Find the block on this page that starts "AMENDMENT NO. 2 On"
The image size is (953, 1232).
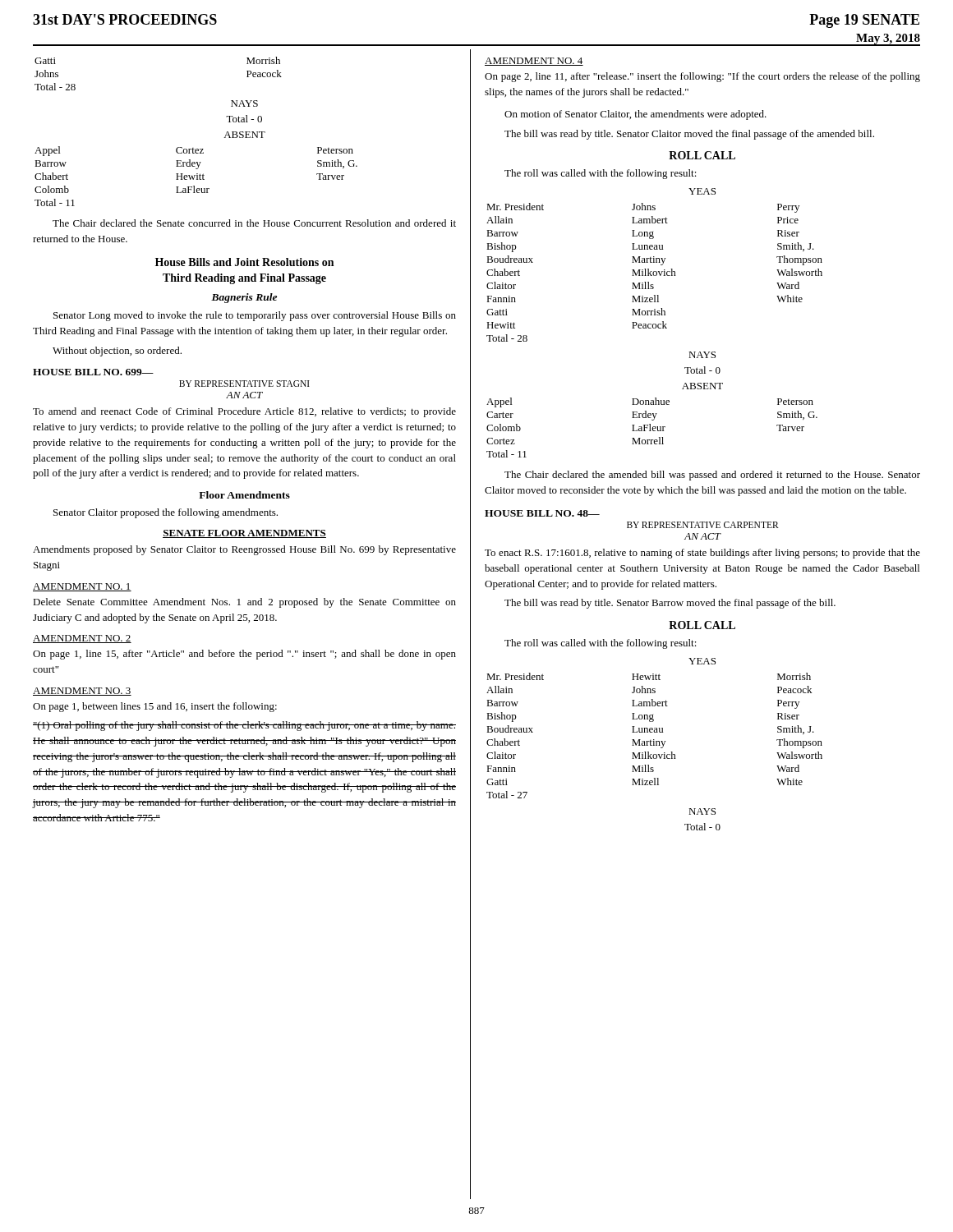click(244, 655)
